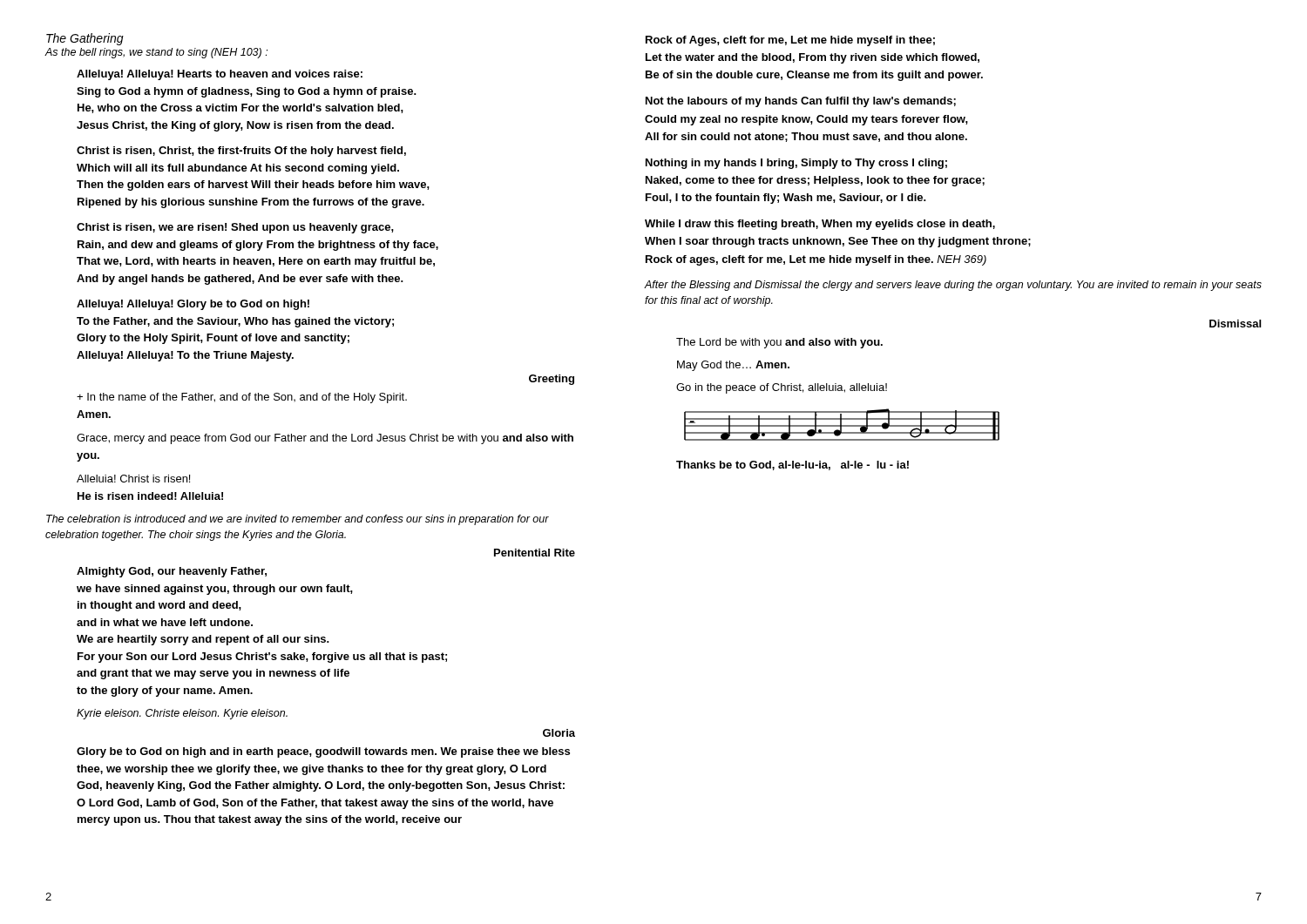Screen dimensions: 924x1307
Task: Find the text block containing "The Lord be with you and also"
Action: pos(780,342)
